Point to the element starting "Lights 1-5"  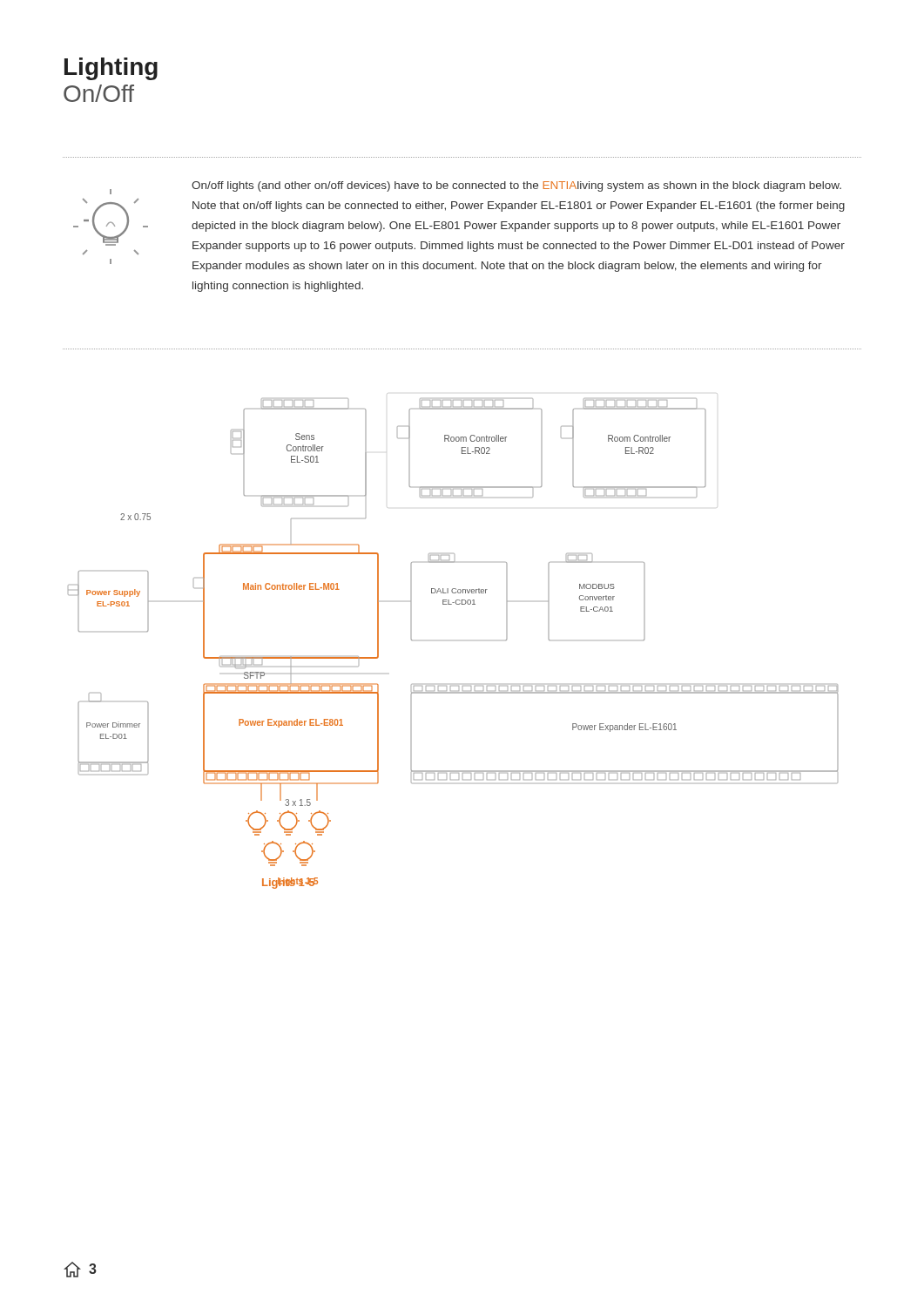[x=288, y=882]
